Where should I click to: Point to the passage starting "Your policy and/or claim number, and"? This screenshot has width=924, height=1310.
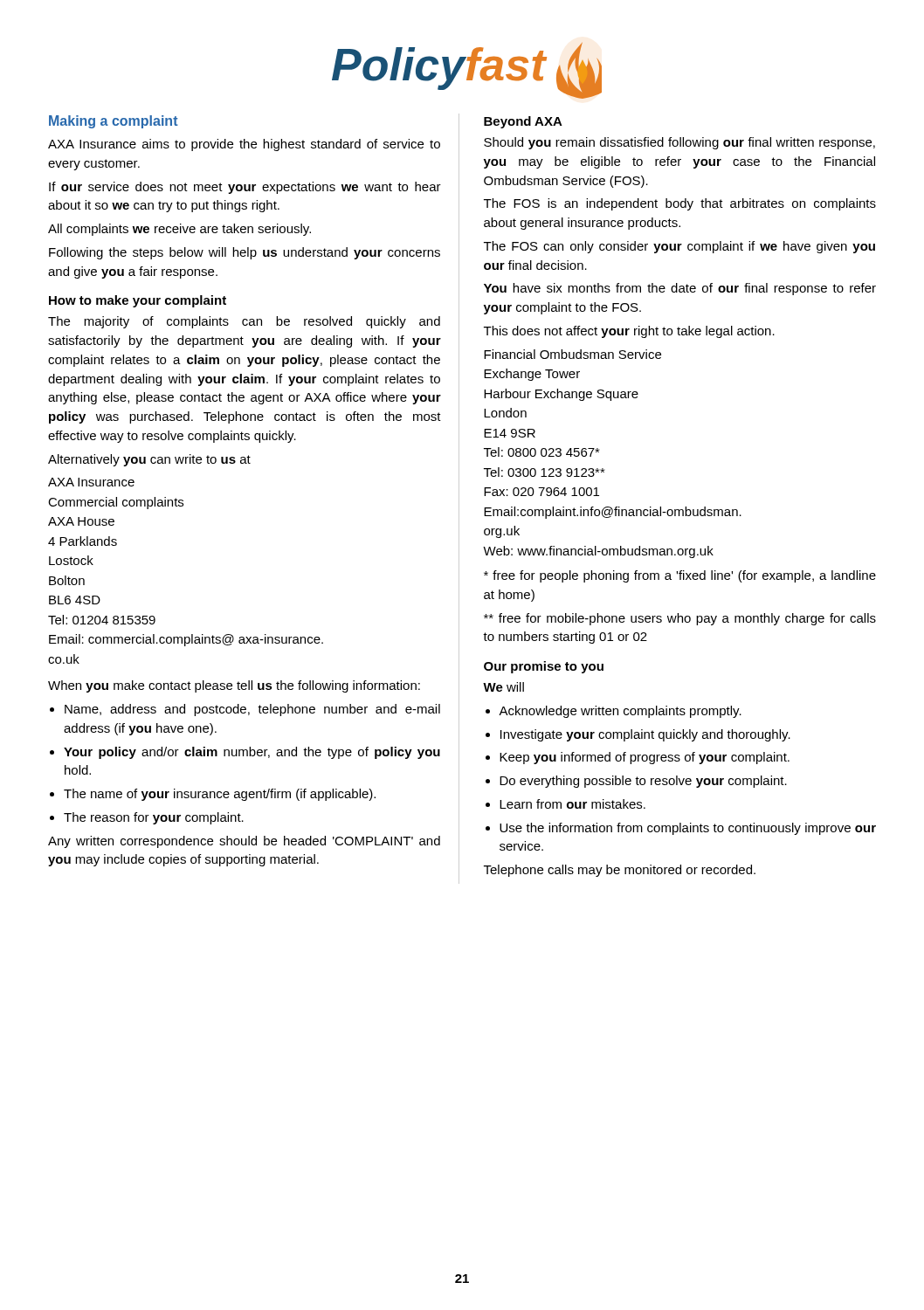coord(252,761)
